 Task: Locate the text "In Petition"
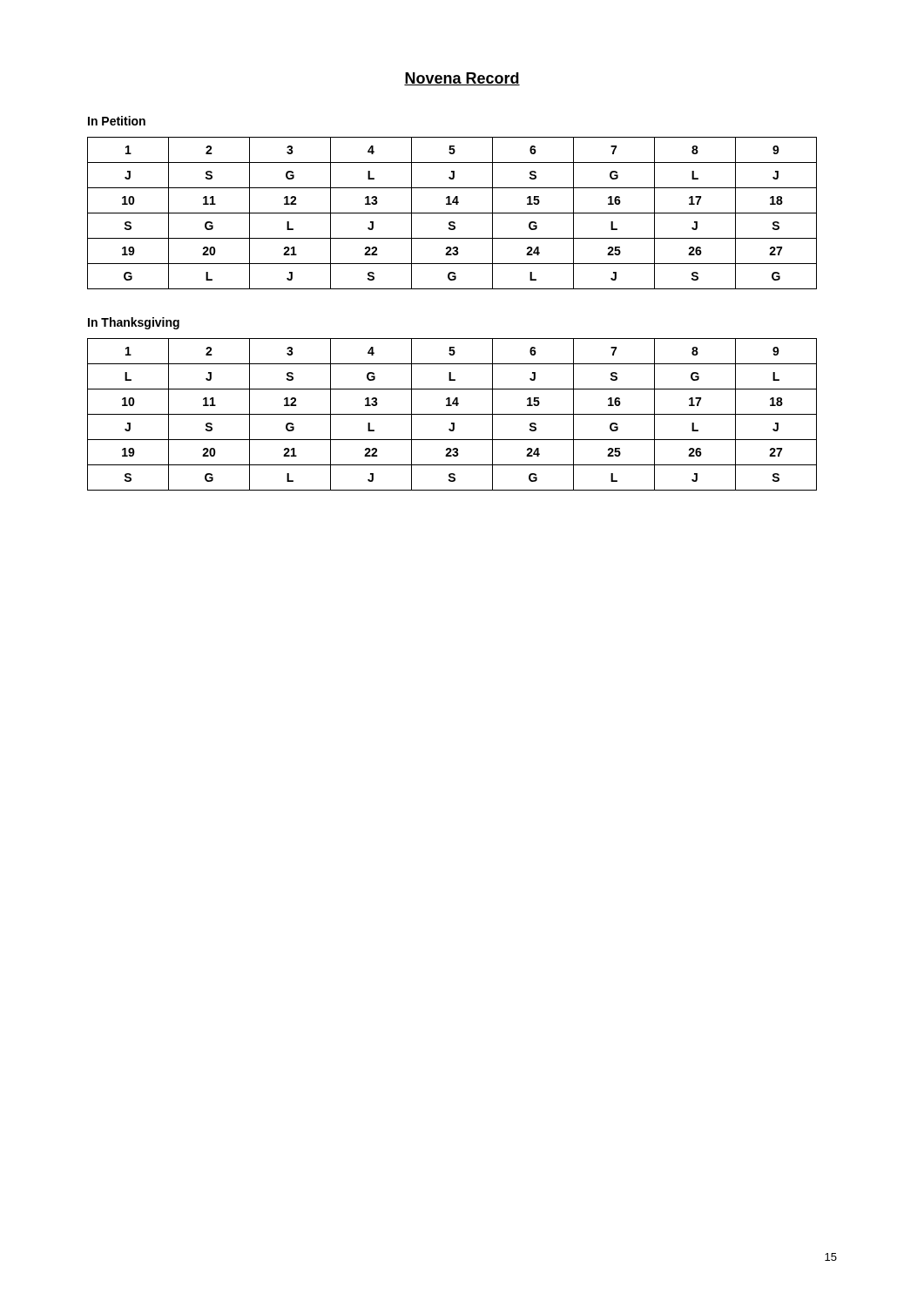tap(117, 121)
